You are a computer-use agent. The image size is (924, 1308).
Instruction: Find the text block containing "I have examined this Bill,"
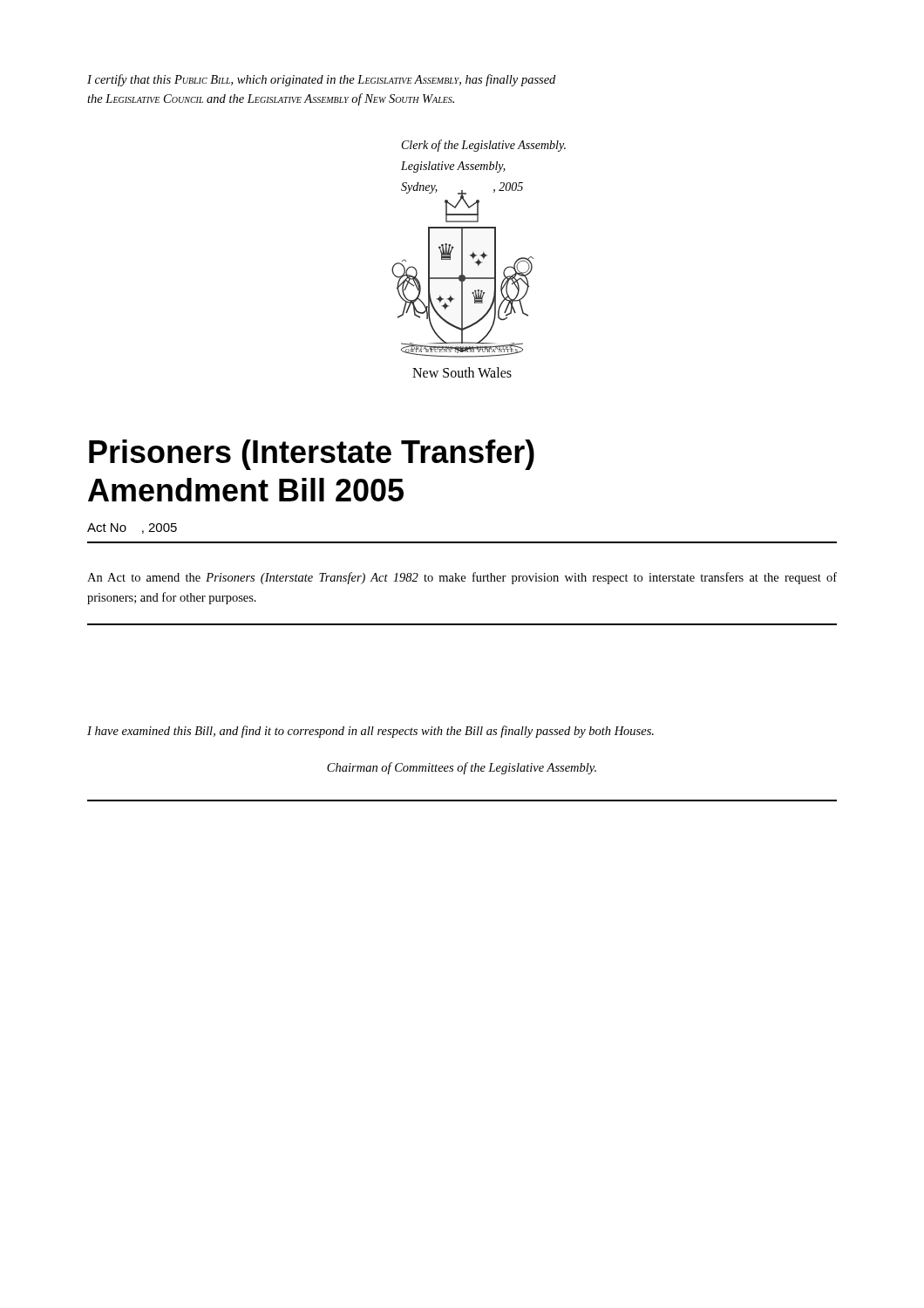tap(371, 731)
